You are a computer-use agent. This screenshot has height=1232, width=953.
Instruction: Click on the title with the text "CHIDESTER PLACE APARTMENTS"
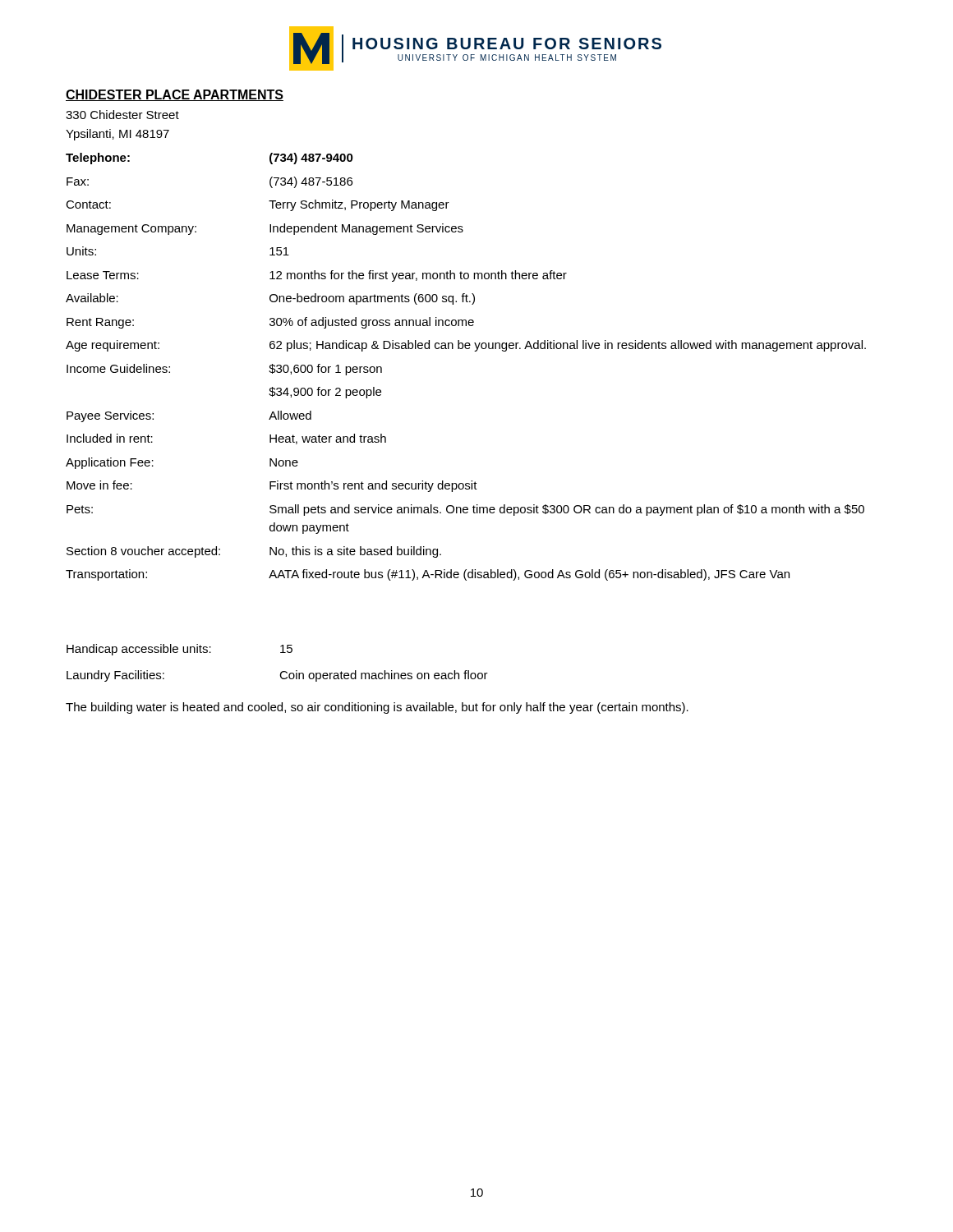point(175,95)
